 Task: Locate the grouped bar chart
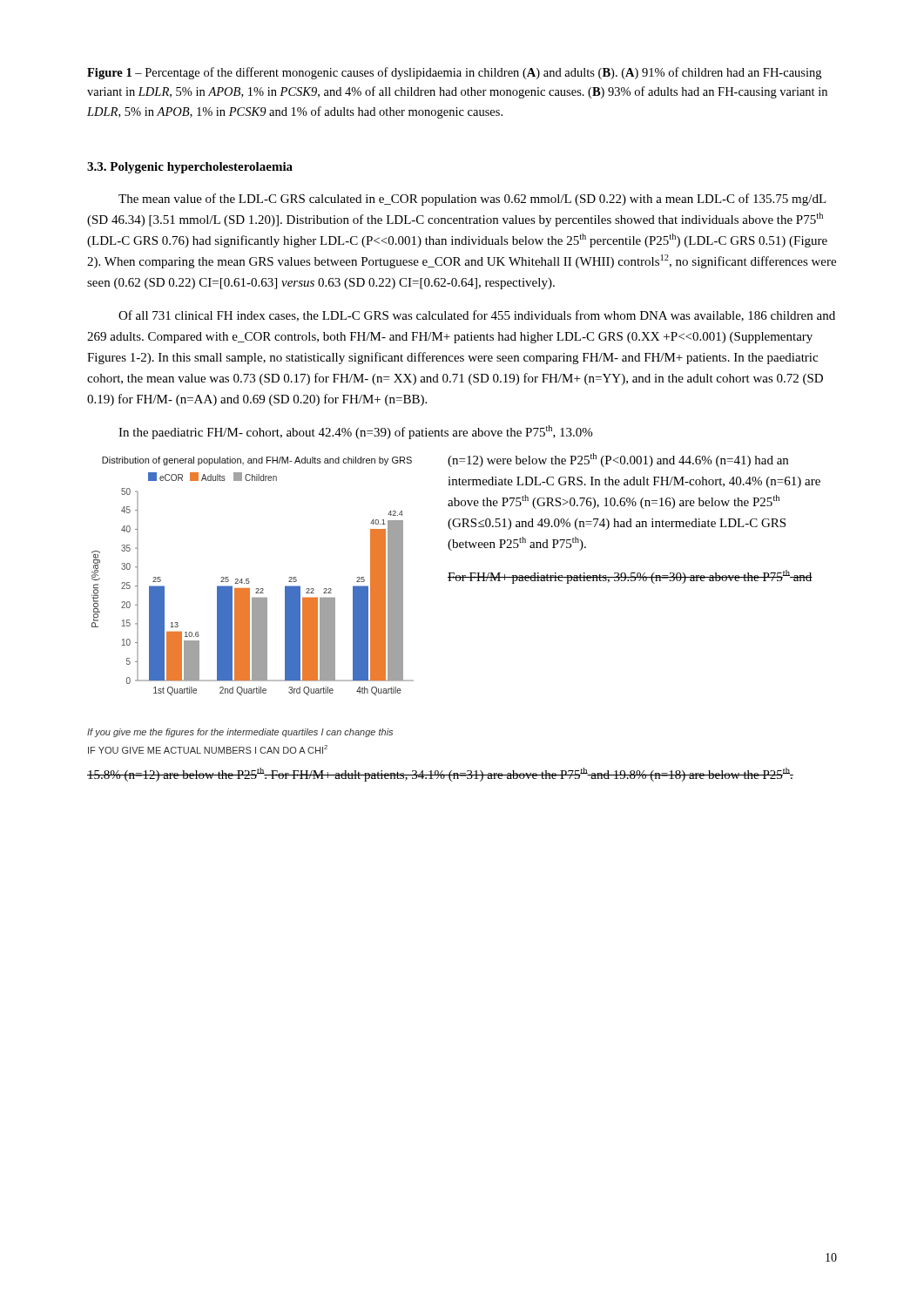click(257, 604)
